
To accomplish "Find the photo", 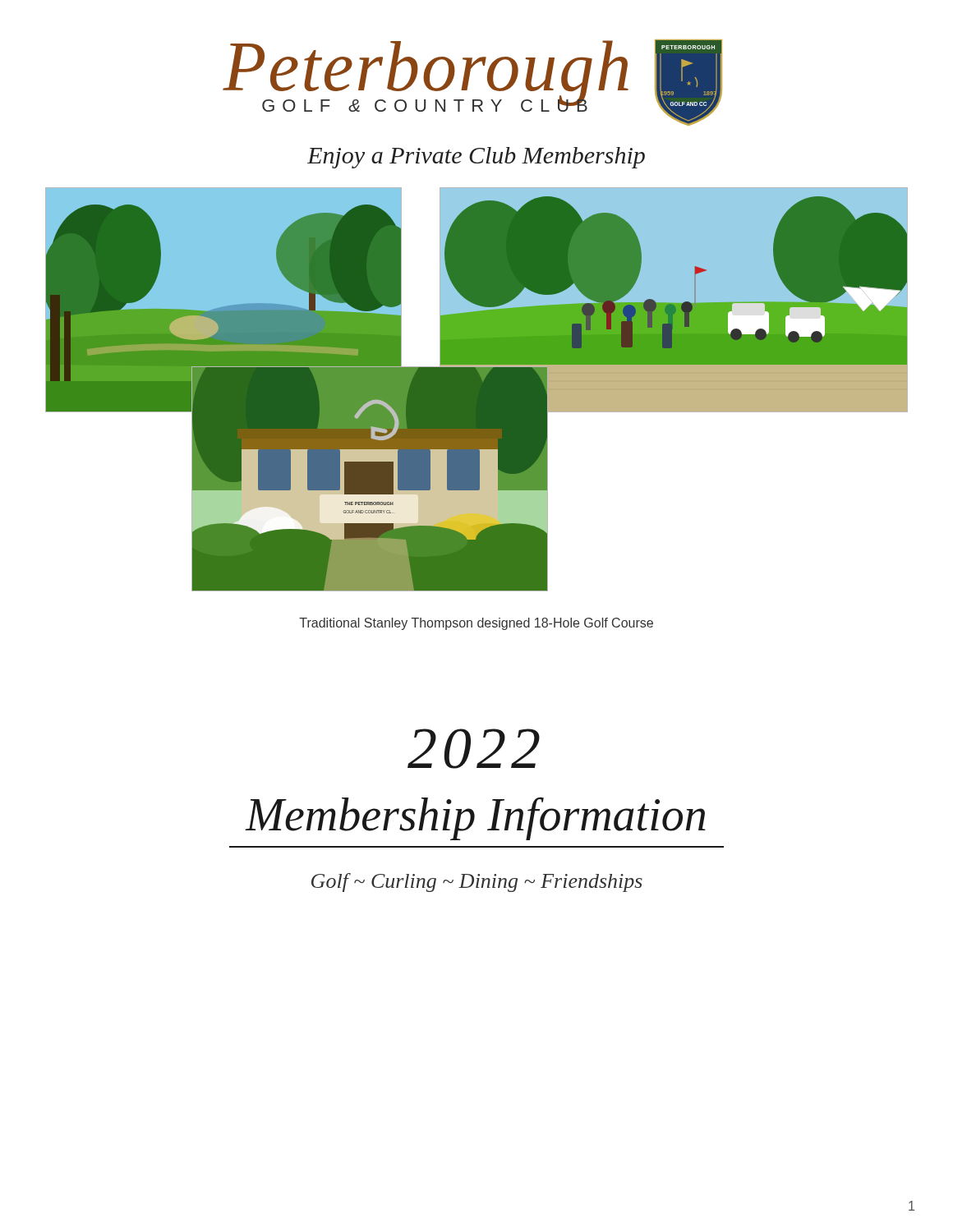I will click(x=476, y=393).
